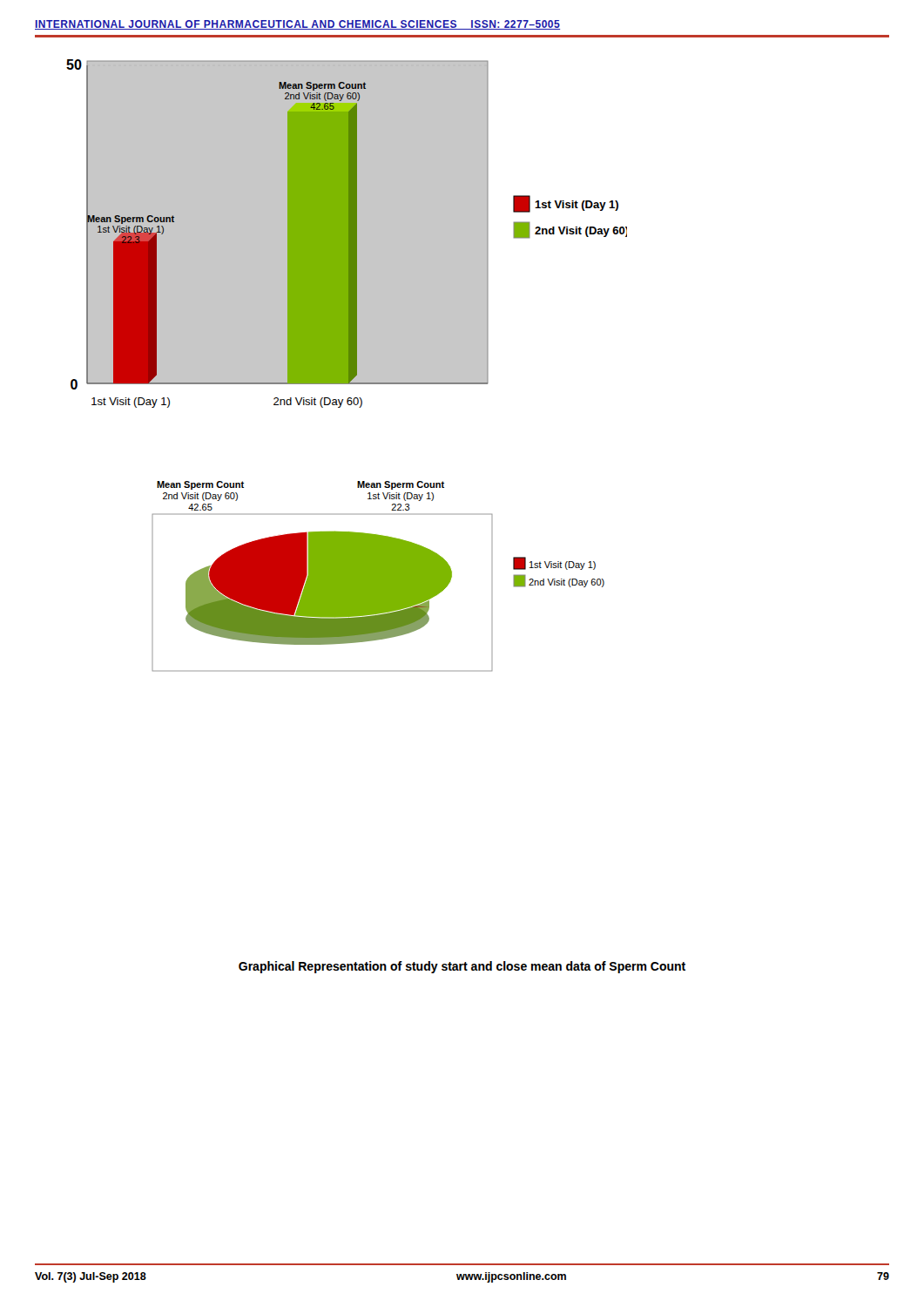This screenshot has height=1307, width=924.
Task: Locate the bar chart
Action: tap(331, 248)
